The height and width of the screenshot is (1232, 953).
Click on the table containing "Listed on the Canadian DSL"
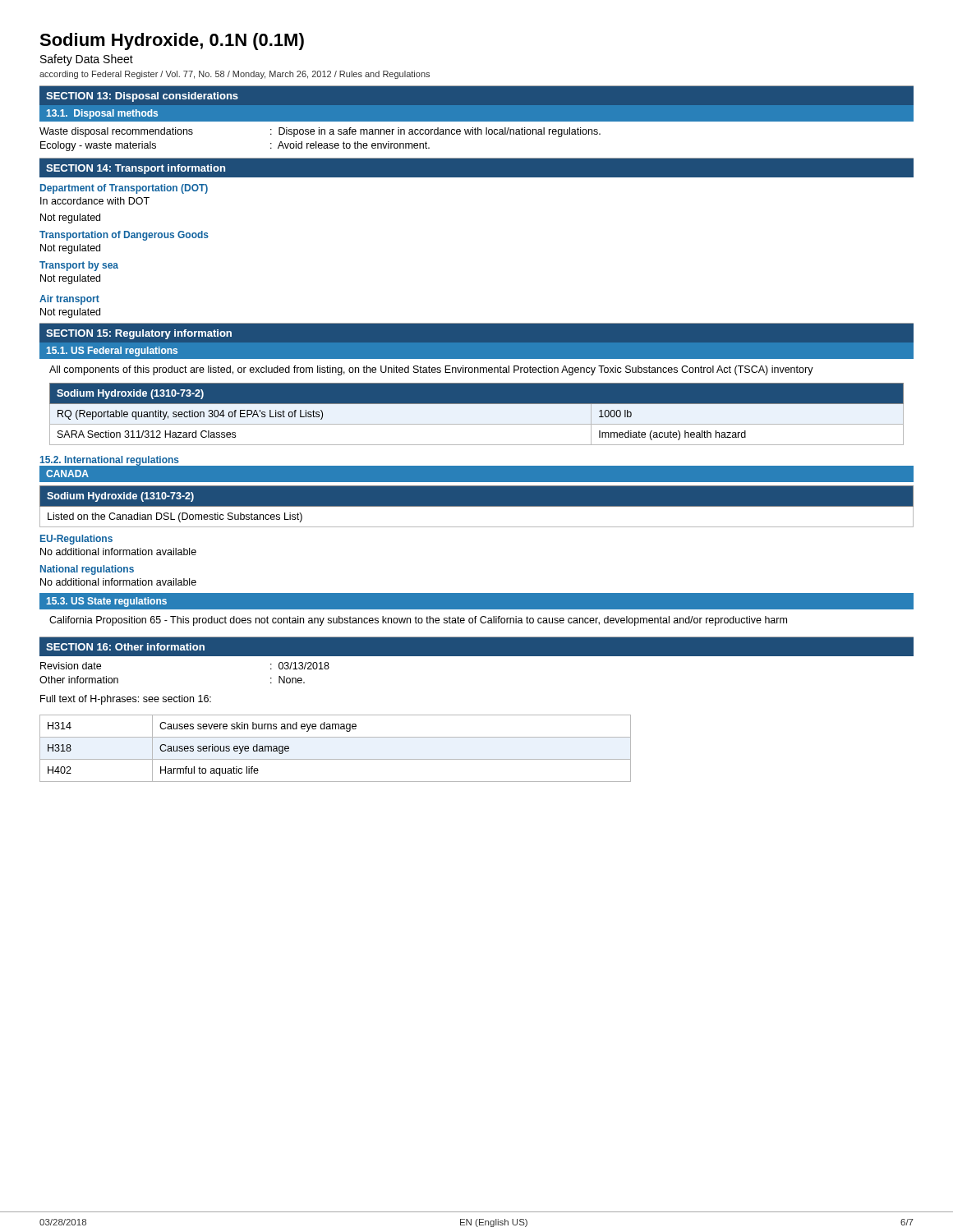click(476, 506)
